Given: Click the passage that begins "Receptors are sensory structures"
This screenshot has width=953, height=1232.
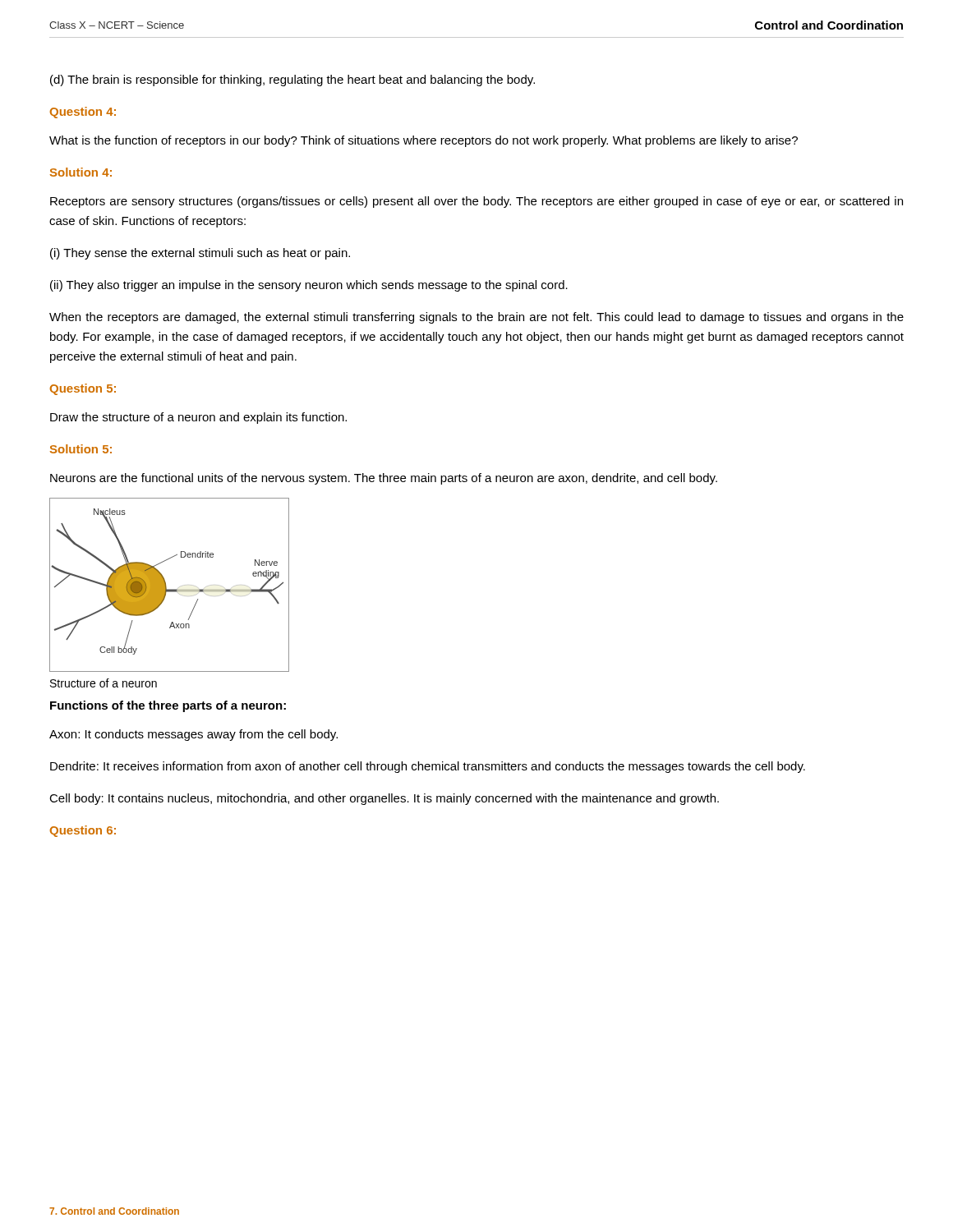Looking at the screenshot, I should [x=476, y=211].
